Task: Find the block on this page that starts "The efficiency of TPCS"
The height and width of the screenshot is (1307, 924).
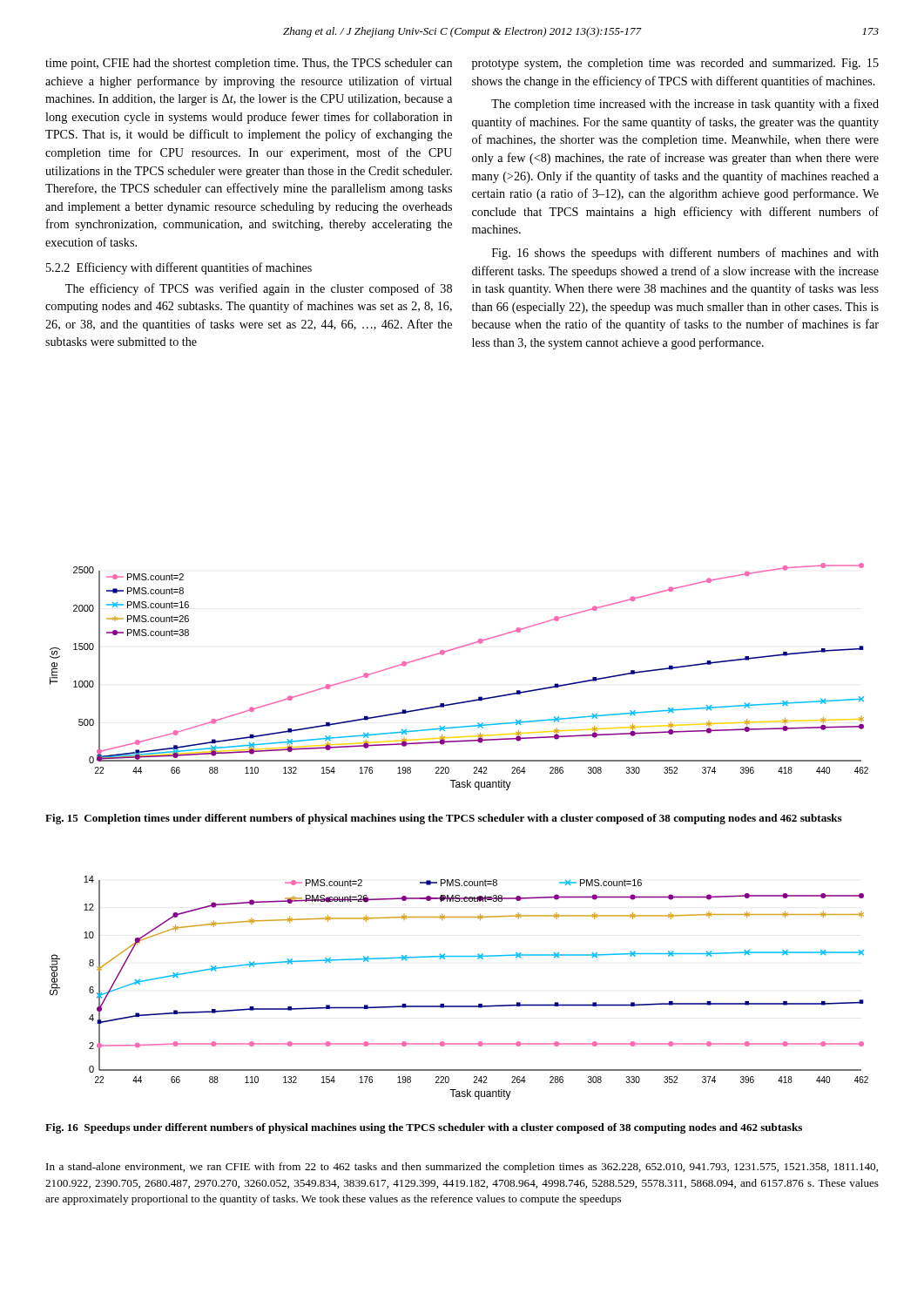Action: coord(249,315)
